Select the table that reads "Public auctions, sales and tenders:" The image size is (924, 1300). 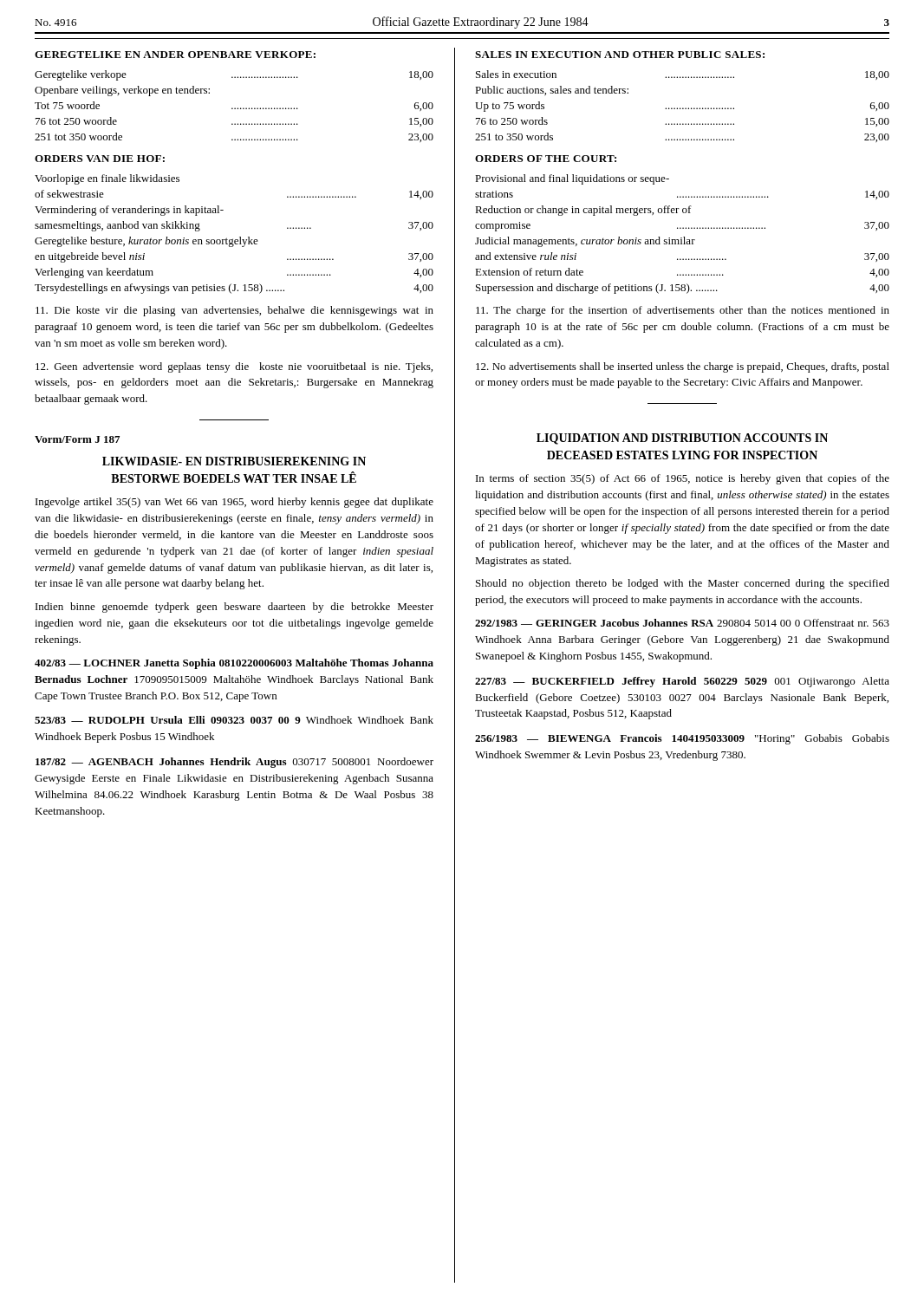[682, 106]
